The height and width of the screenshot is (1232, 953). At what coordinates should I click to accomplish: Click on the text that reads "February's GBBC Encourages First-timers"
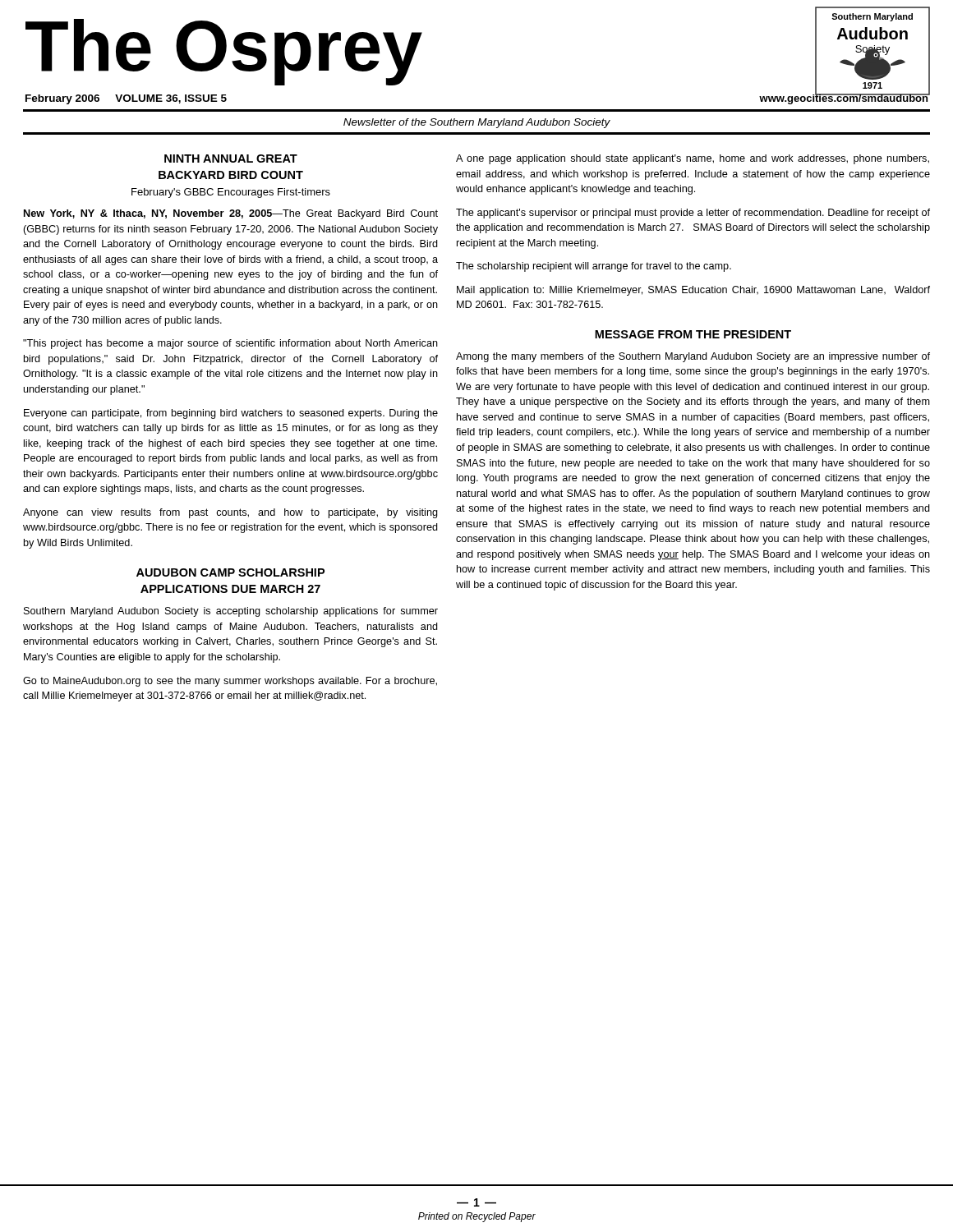[x=230, y=192]
